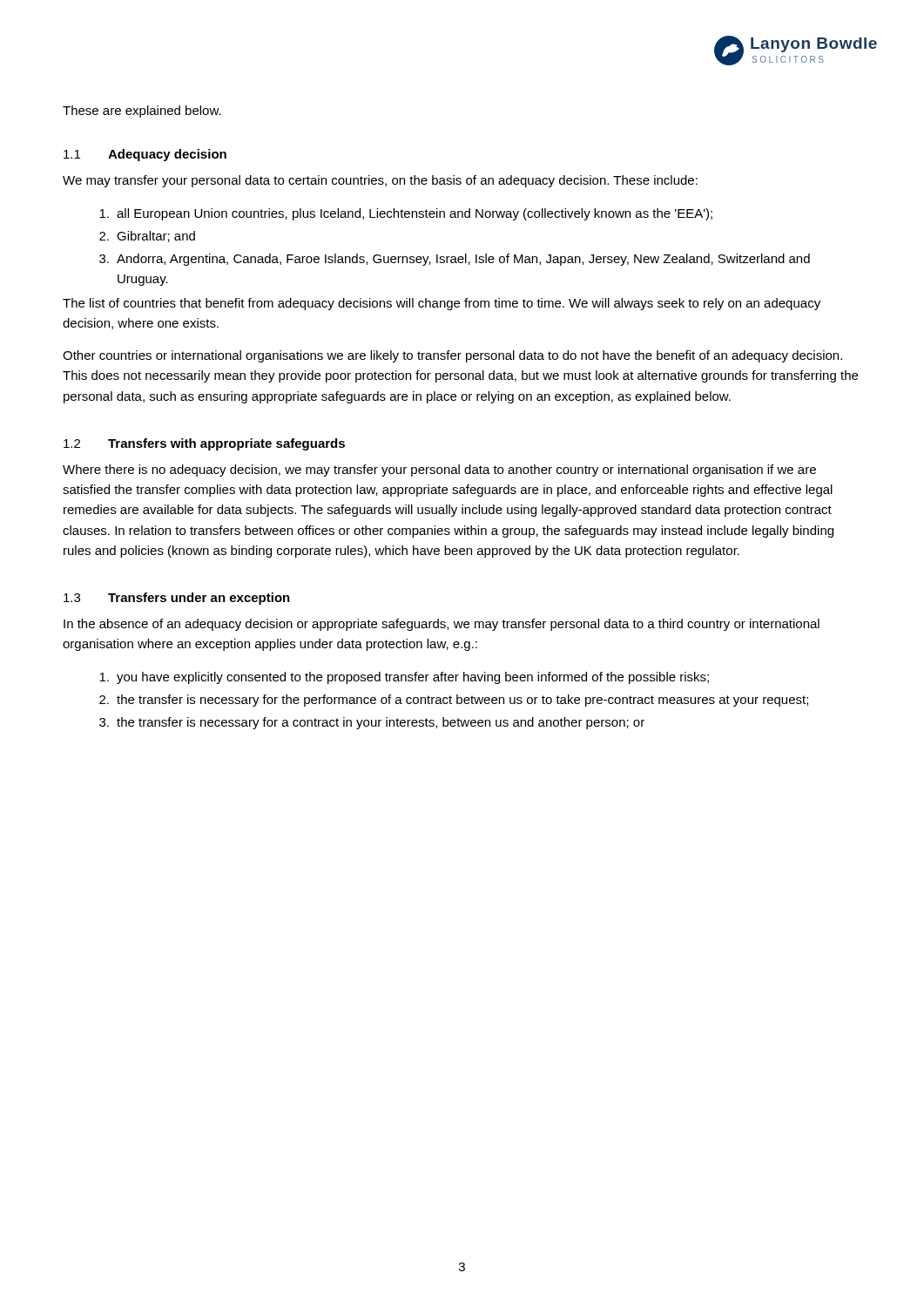Click on the text block that says "Where there is no adequacy decision, we may"
Screen dimensions: 1307x924
pos(449,510)
